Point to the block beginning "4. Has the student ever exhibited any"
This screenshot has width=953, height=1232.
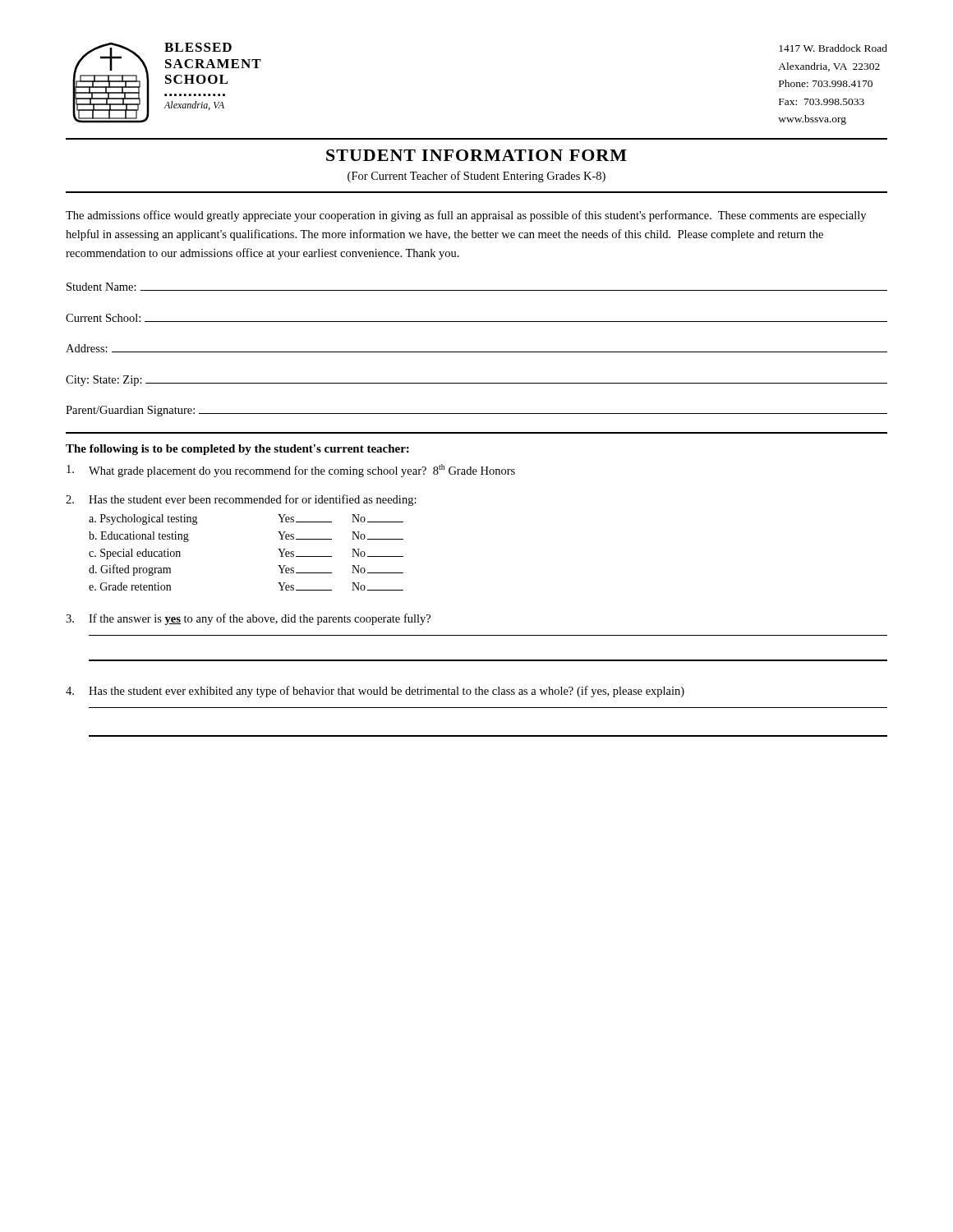coord(476,691)
